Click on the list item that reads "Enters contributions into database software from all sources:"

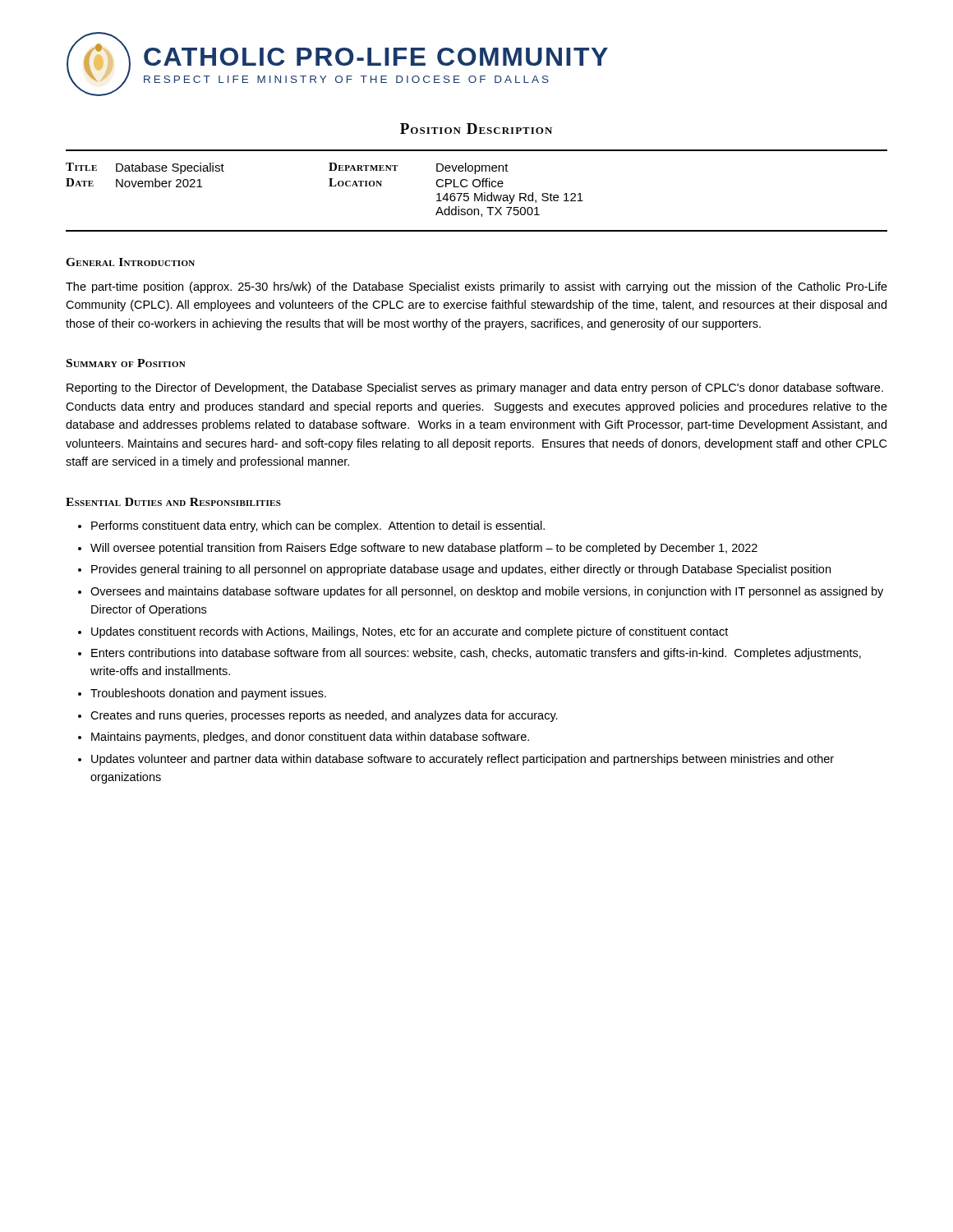[489, 663]
